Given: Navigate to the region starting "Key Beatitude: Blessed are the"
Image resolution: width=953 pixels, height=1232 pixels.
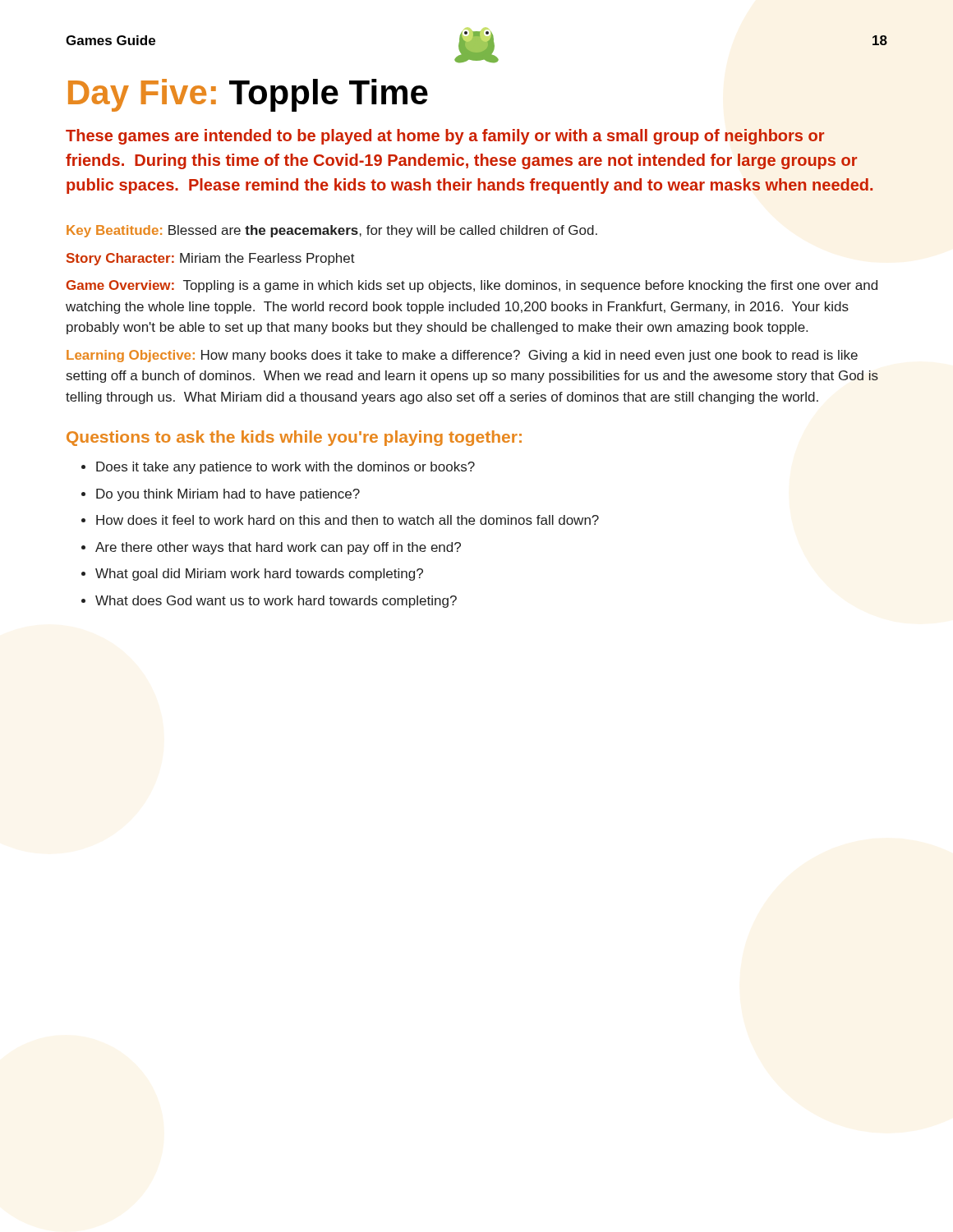Looking at the screenshot, I should point(476,231).
